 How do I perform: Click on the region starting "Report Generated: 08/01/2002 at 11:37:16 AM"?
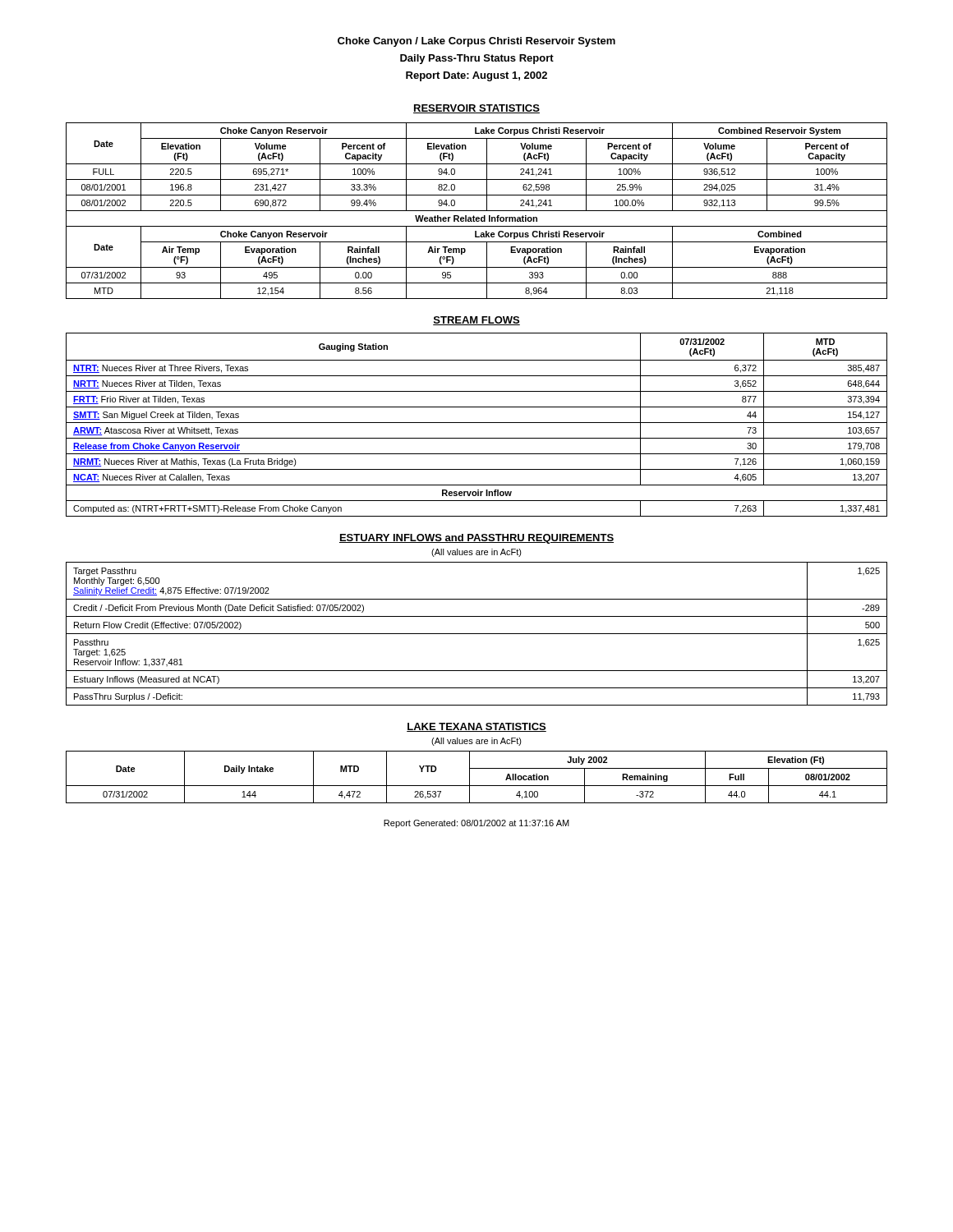[x=476, y=823]
